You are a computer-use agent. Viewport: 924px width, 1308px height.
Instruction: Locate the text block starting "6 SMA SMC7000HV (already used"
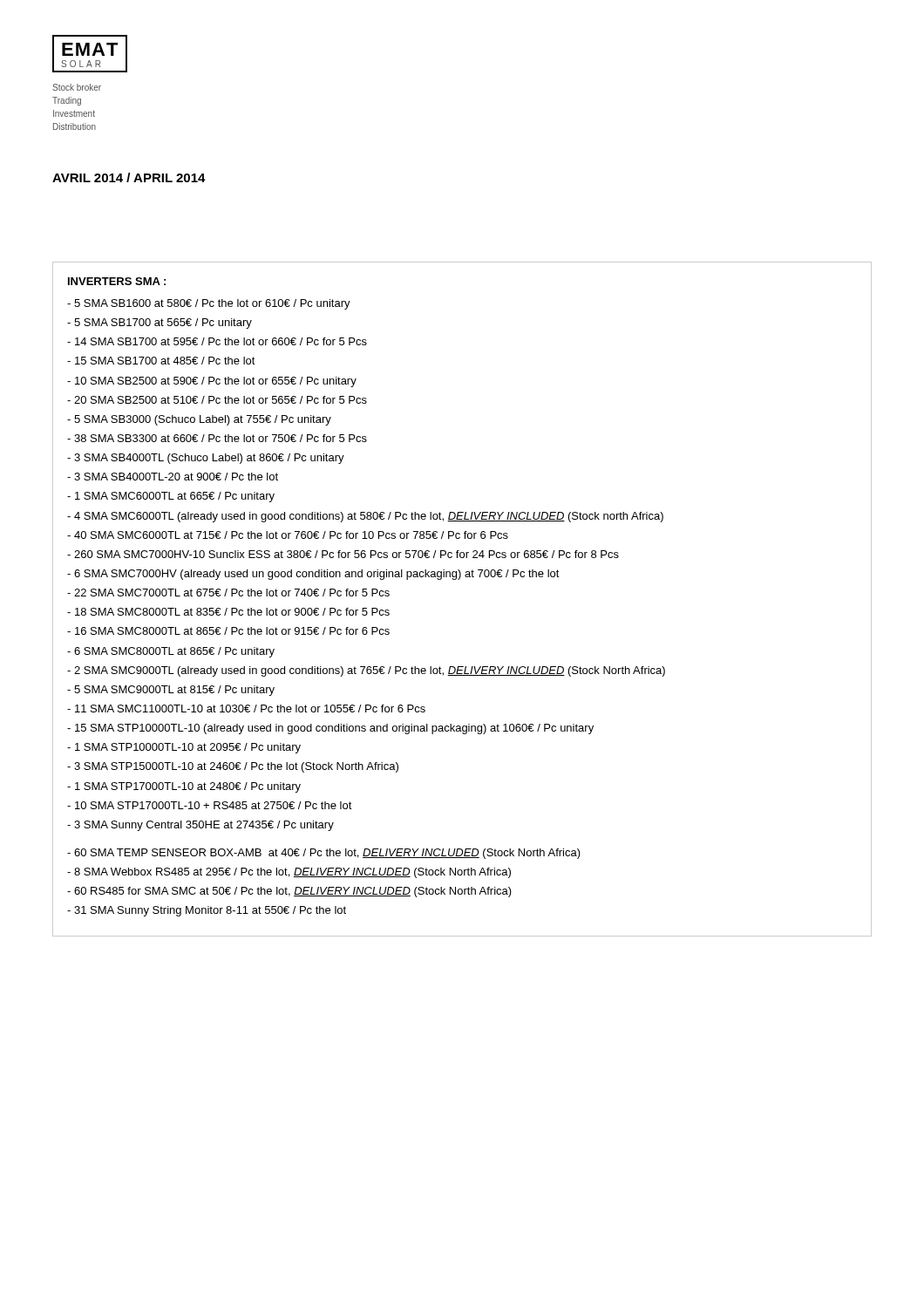(313, 573)
